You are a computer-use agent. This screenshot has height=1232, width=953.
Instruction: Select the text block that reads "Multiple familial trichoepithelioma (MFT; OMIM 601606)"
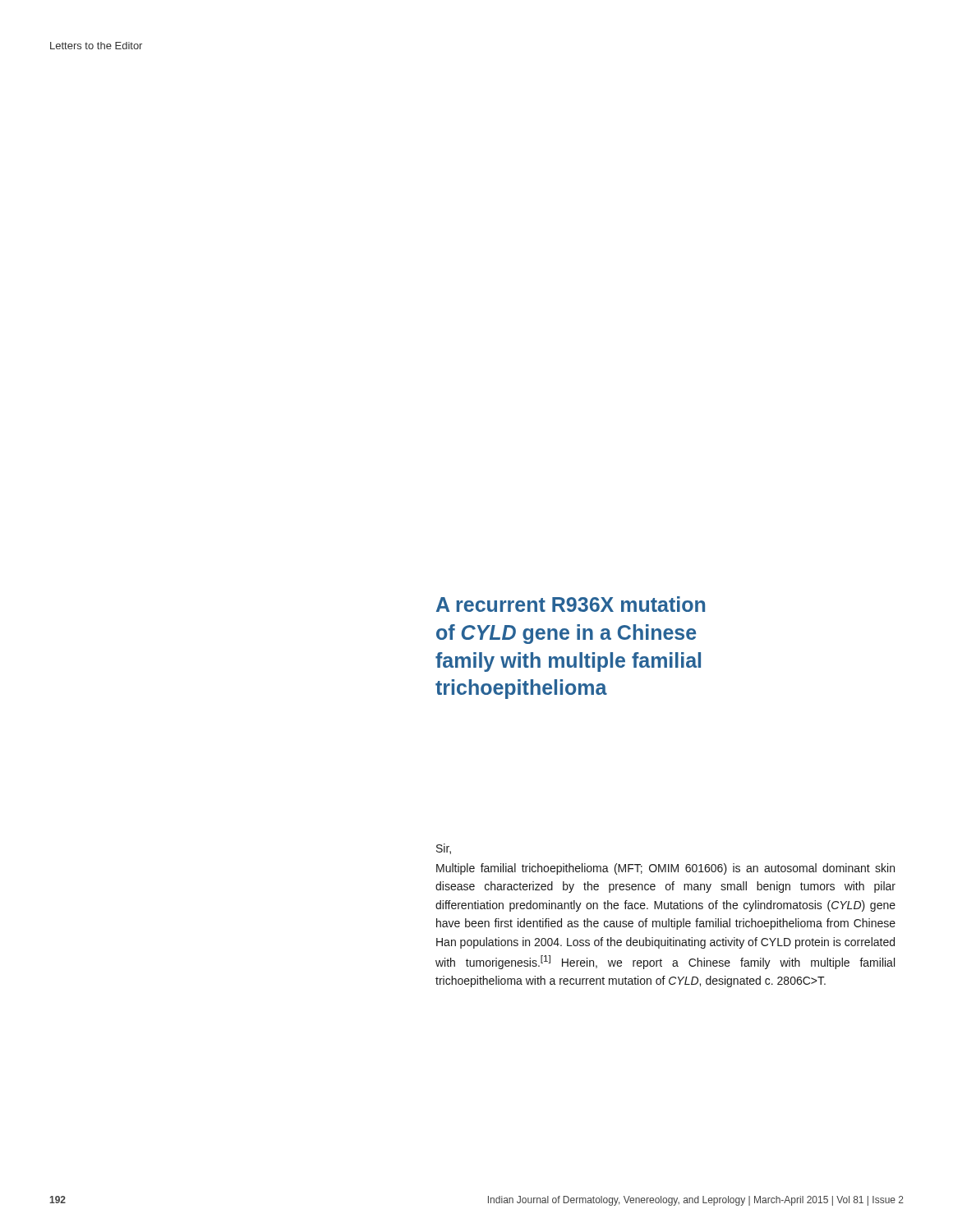(x=665, y=924)
